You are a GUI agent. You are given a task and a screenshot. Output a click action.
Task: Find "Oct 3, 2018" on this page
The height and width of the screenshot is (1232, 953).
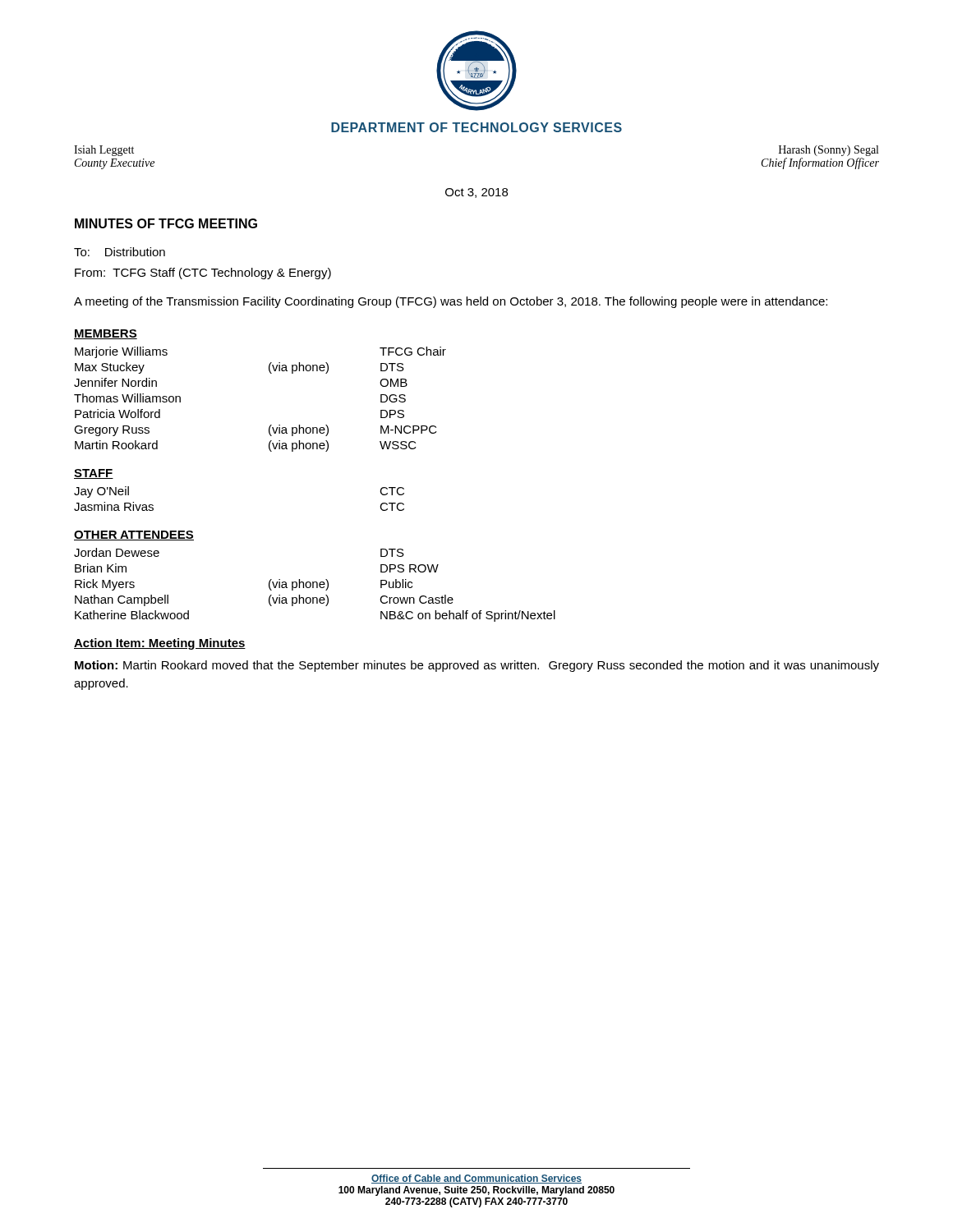tap(476, 192)
